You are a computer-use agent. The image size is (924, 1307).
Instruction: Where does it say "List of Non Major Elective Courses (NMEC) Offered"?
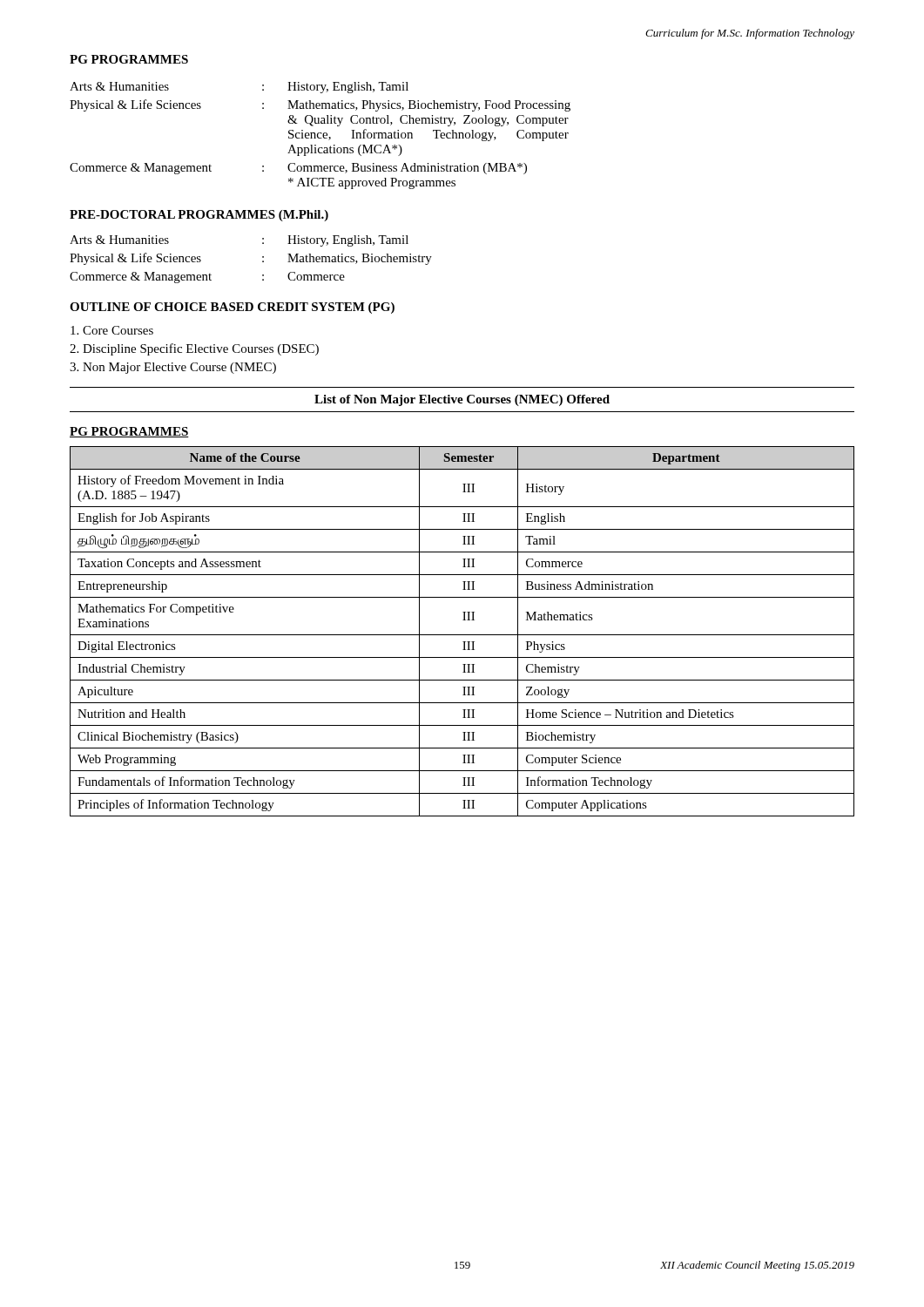pos(462,399)
